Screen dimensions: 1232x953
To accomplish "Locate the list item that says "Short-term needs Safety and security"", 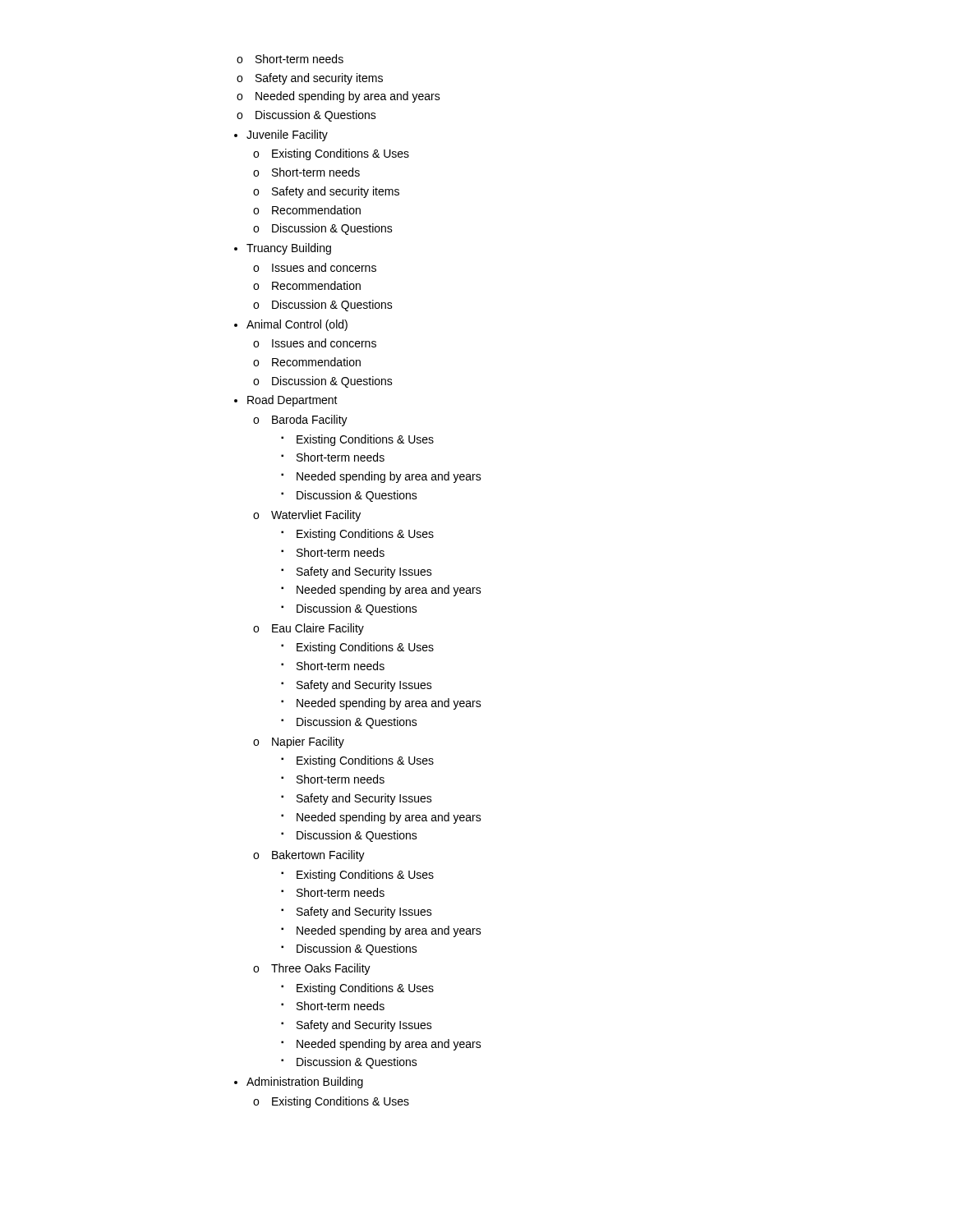I will pyautogui.click(x=290, y=59).
